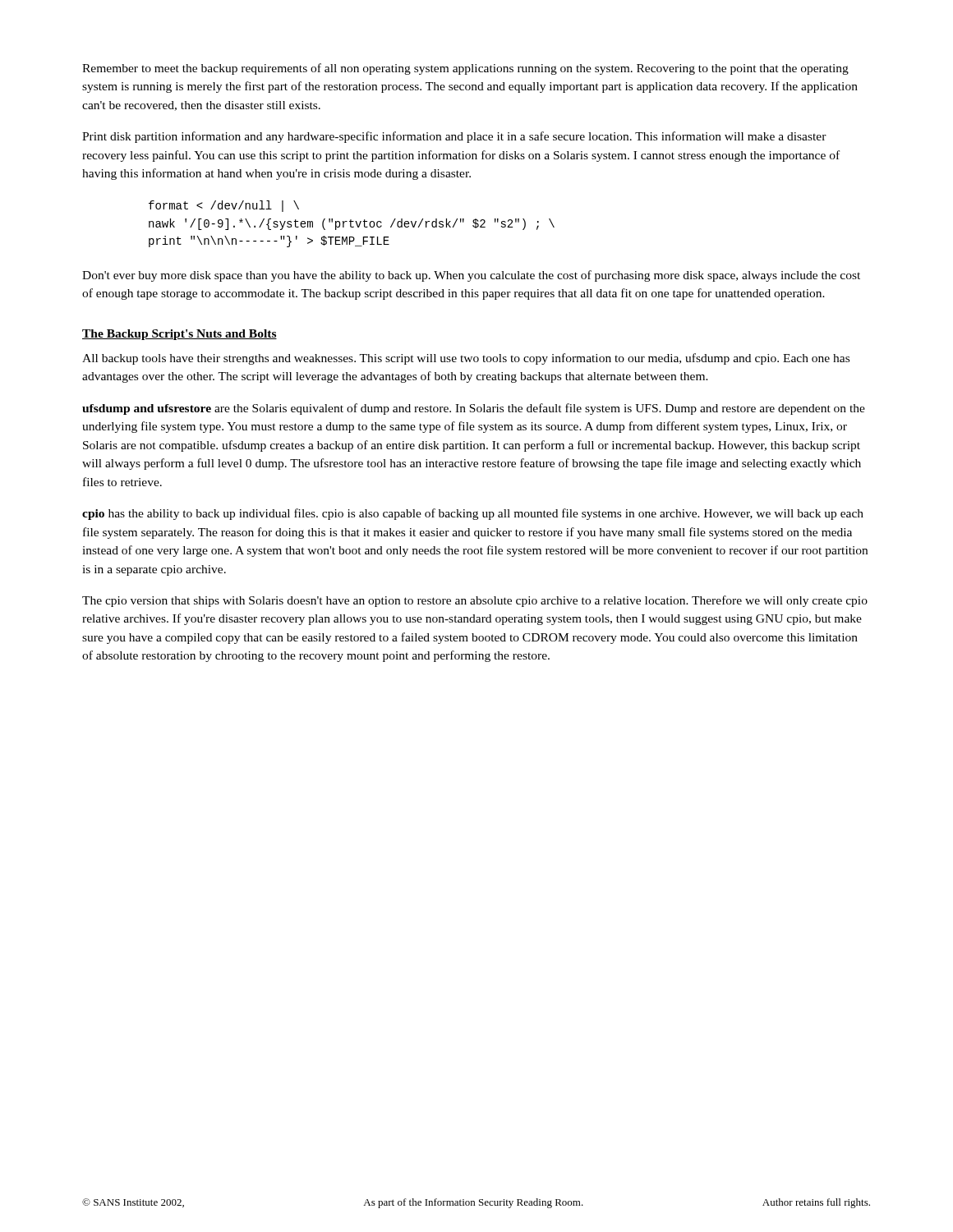Locate the block of text that opens with "Don't ever buy more disk space"
This screenshot has width=953, height=1232.
click(471, 284)
